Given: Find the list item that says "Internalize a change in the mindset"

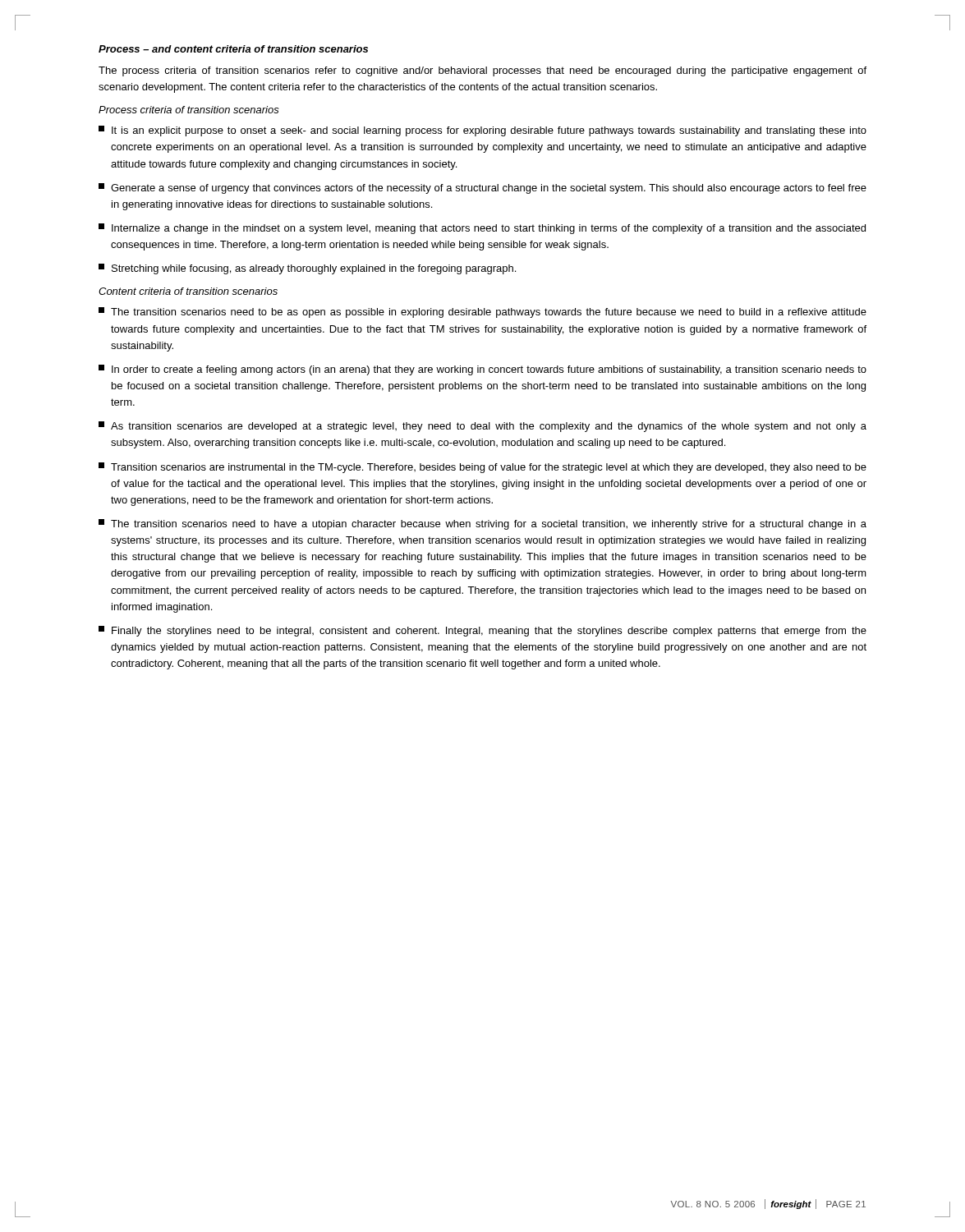Looking at the screenshot, I should click(482, 237).
